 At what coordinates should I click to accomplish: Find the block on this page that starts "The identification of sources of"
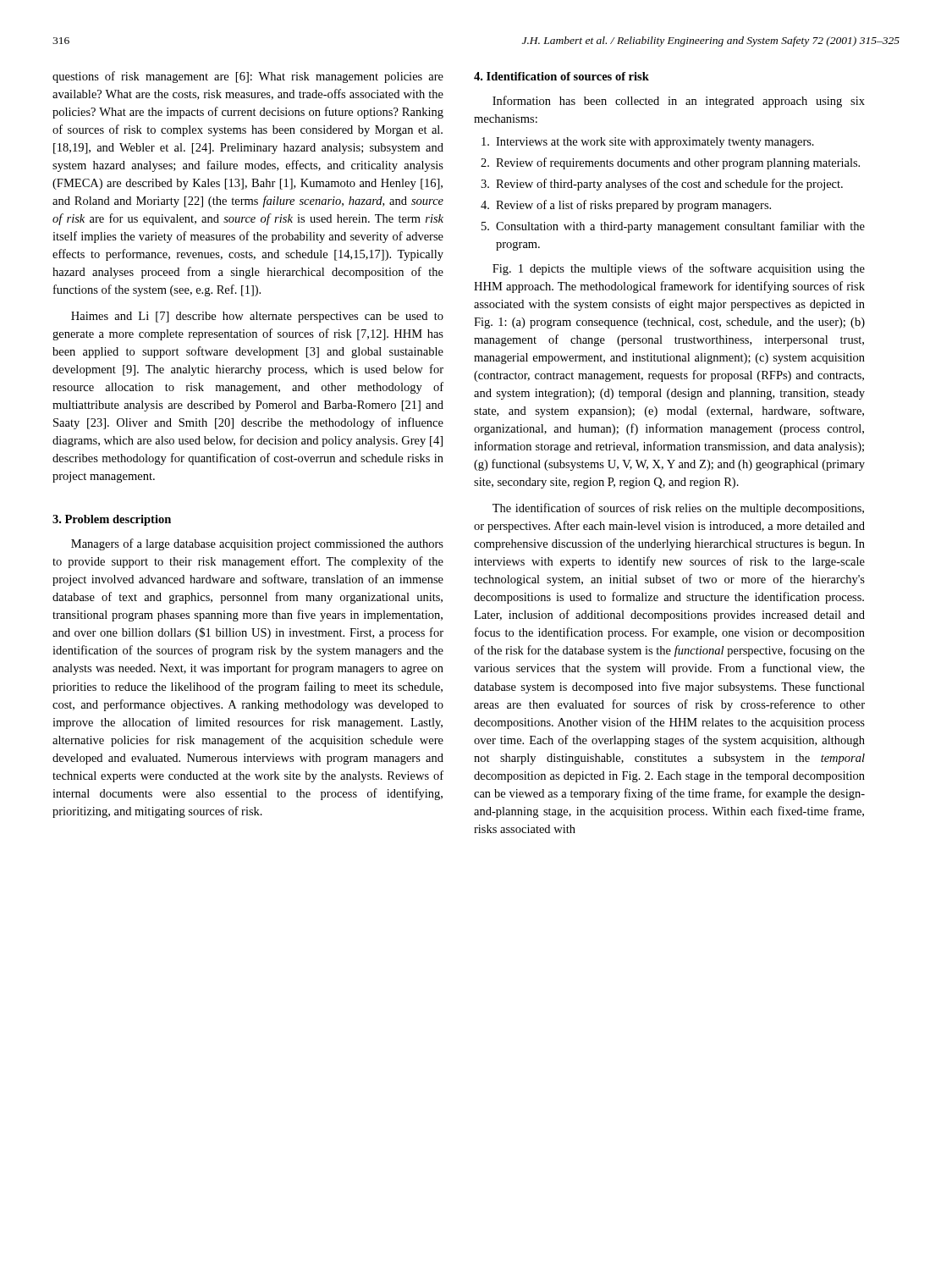(x=669, y=669)
